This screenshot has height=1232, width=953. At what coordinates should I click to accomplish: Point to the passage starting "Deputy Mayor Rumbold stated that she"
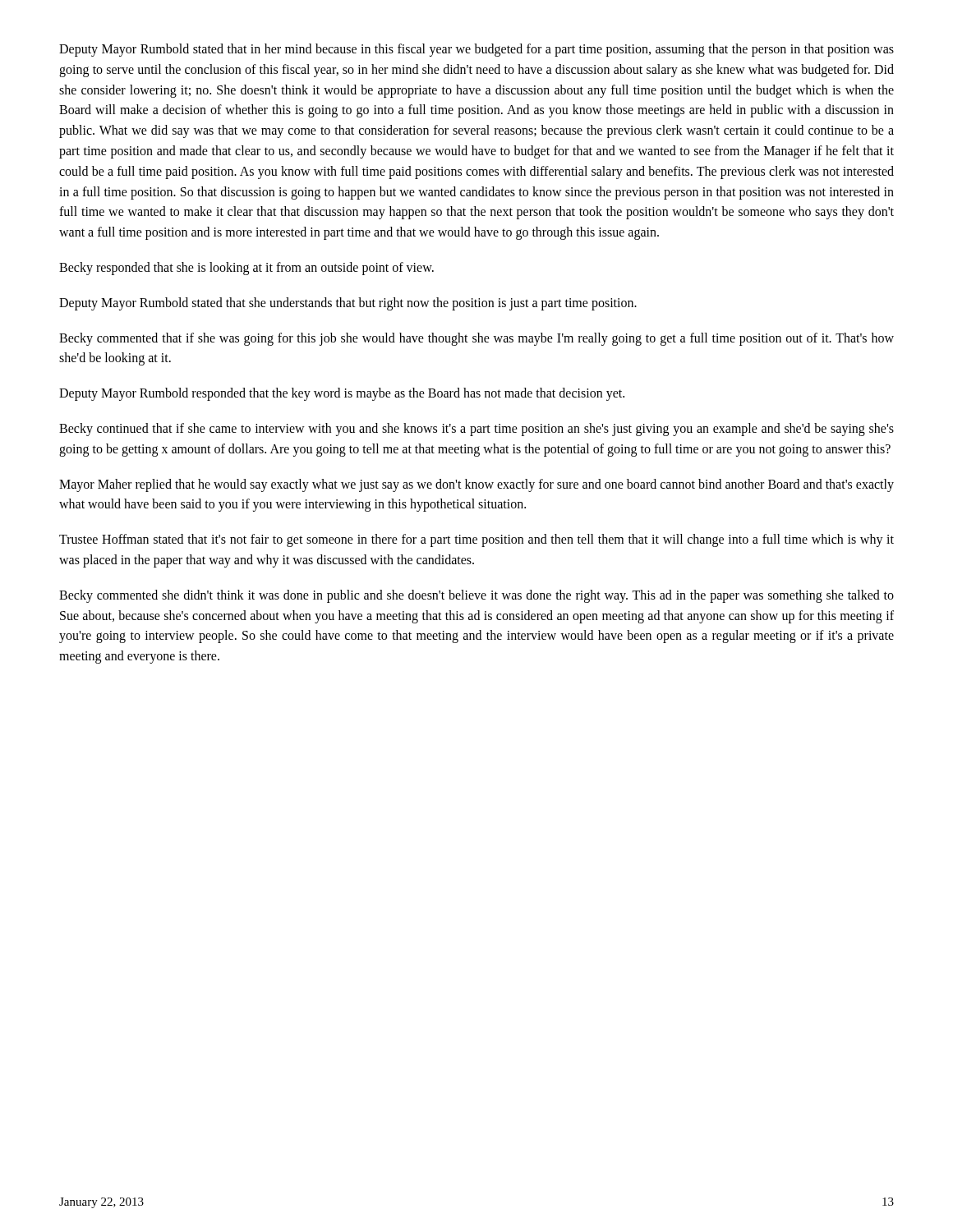(348, 302)
